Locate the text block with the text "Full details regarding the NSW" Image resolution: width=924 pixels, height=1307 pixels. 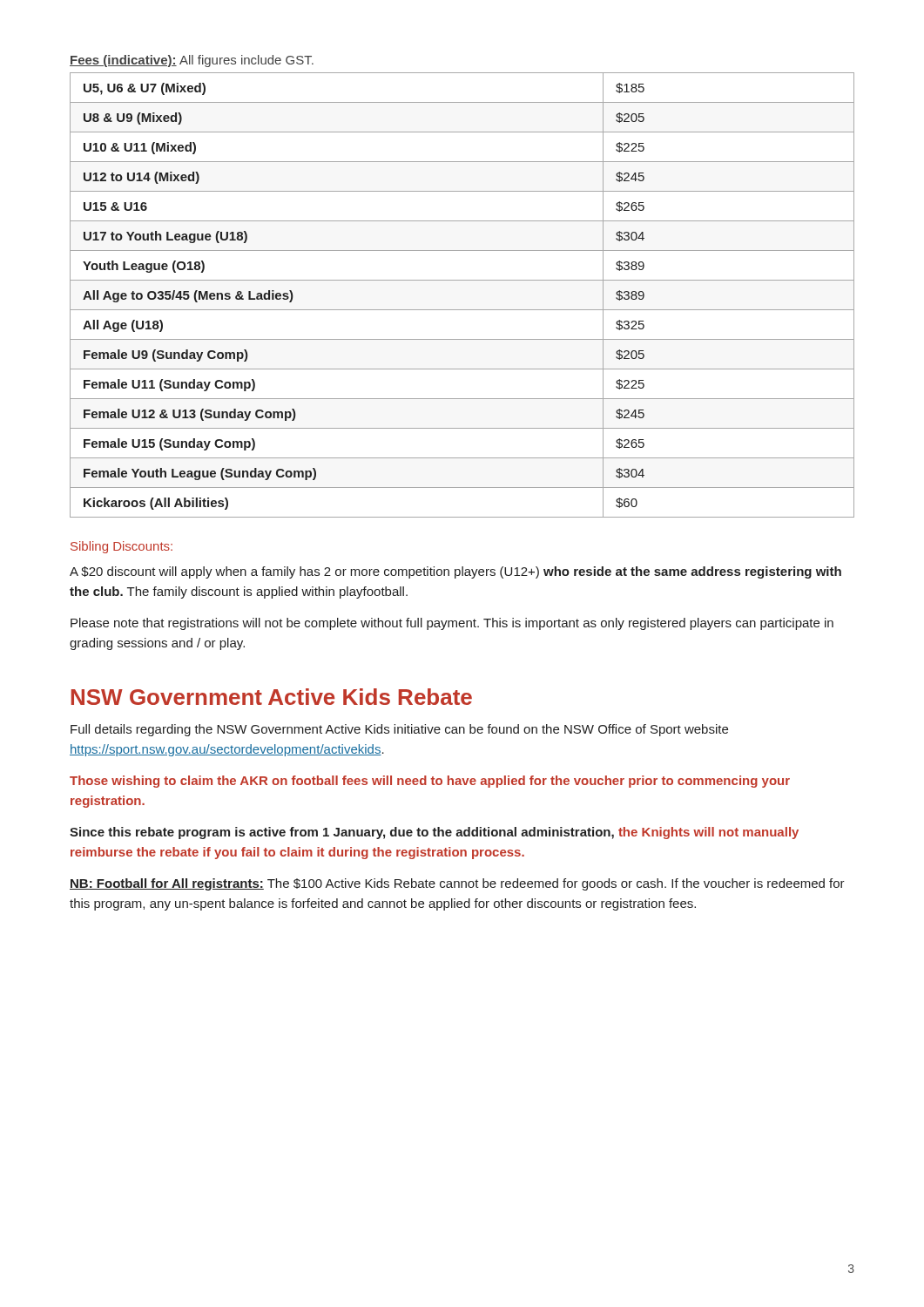399,739
